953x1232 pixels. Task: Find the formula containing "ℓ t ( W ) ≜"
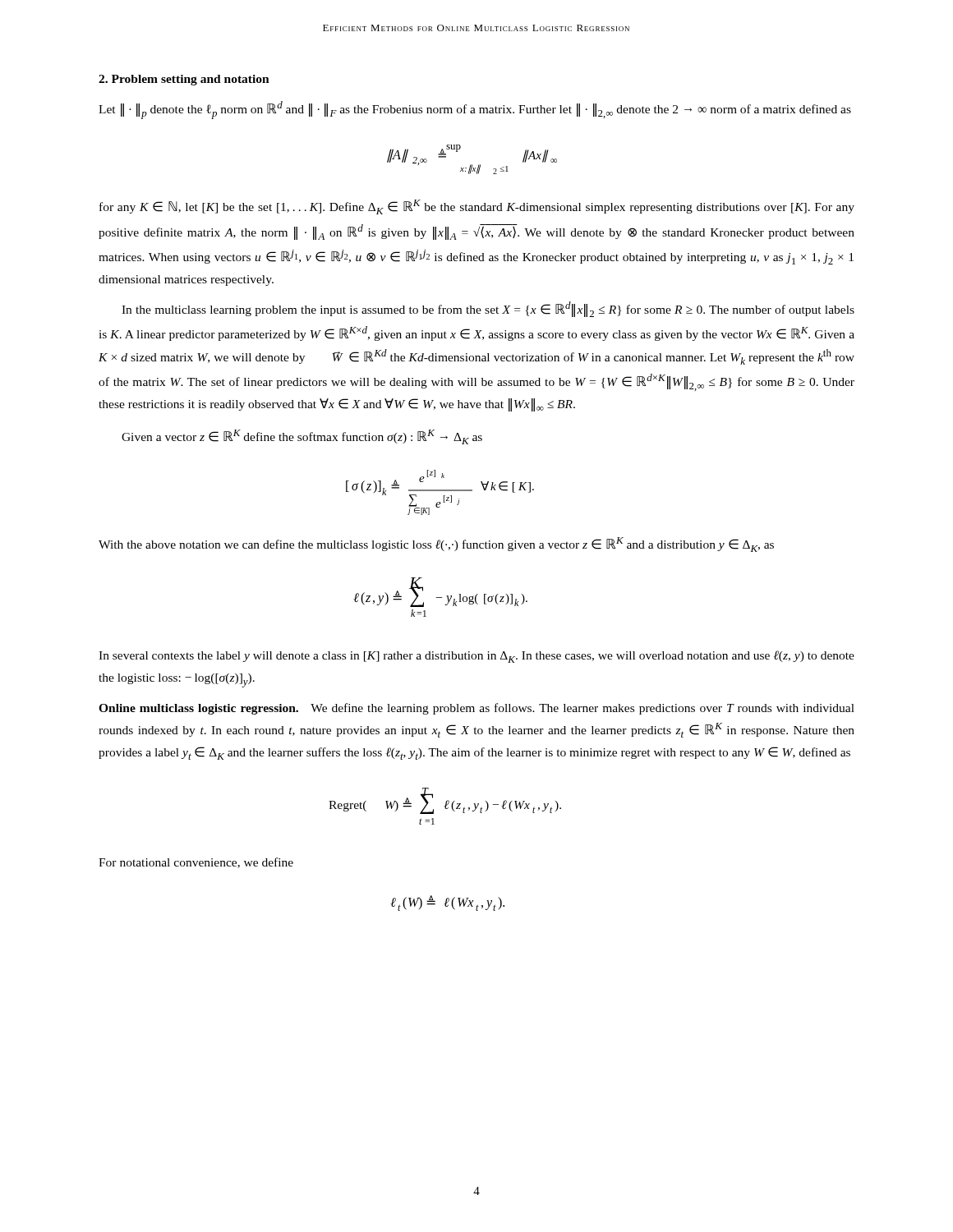point(476,905)
